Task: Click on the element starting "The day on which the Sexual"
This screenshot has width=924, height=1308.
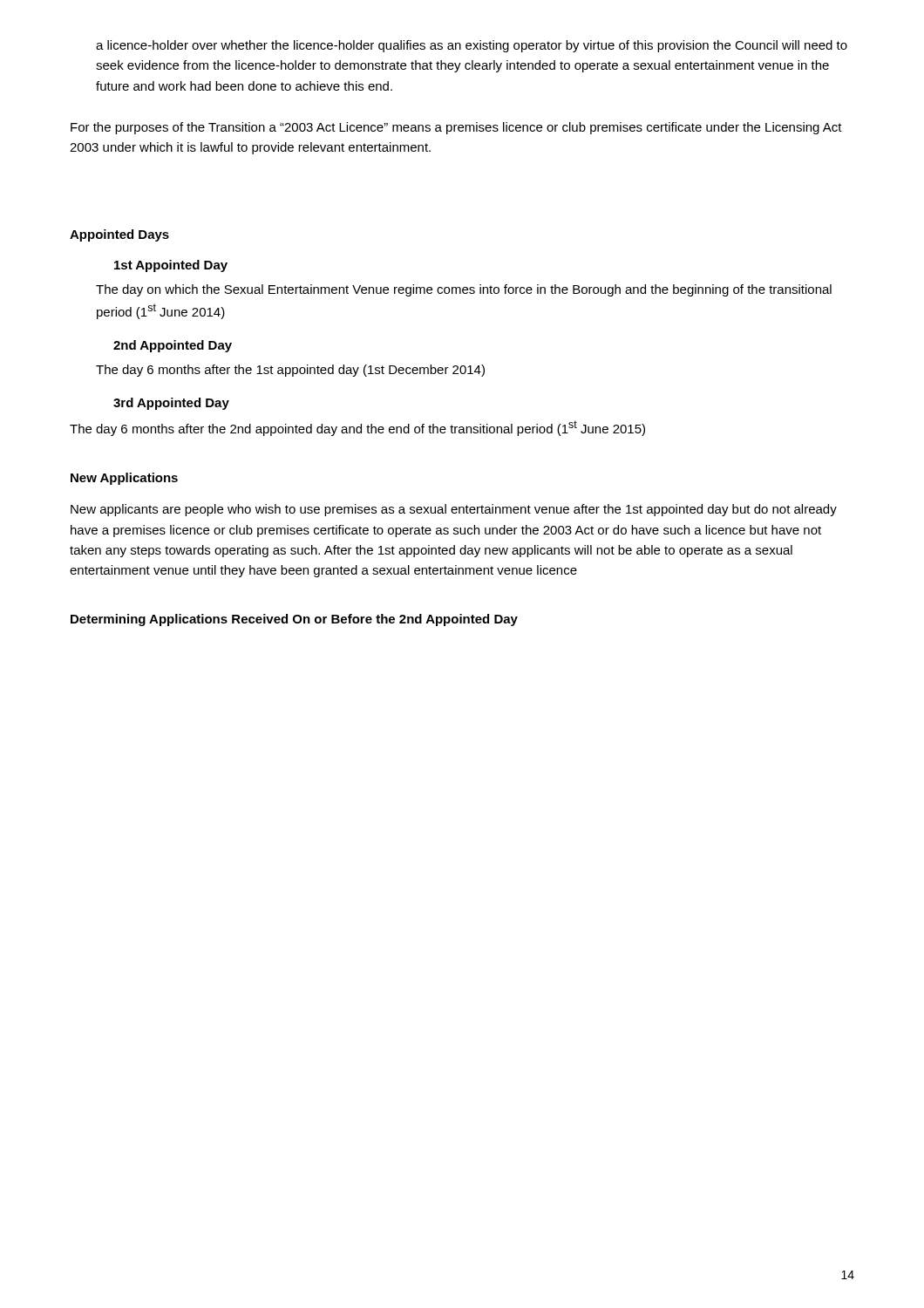Action: click(x=464, y=300)
